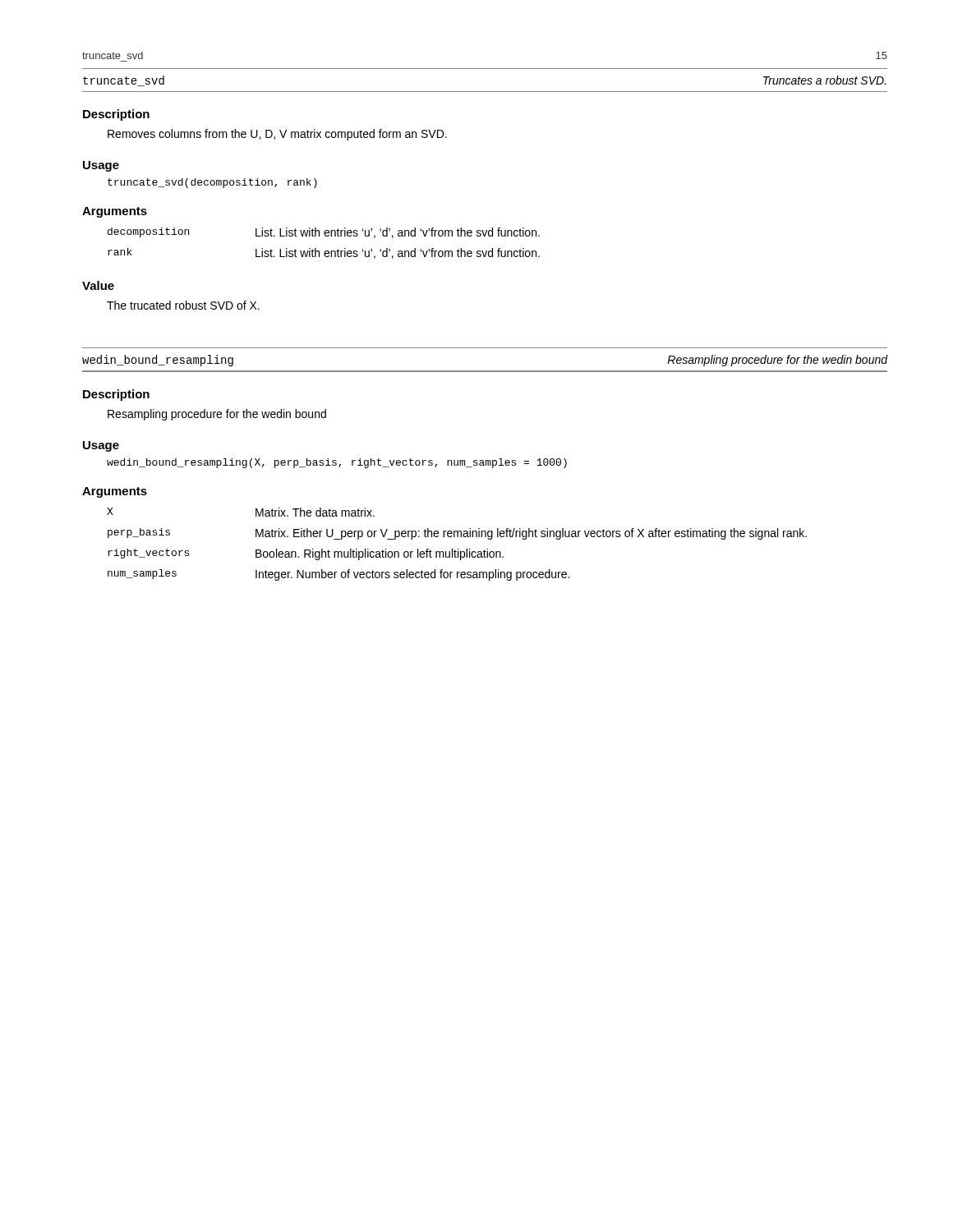This screenshot has height=1232, width=953.
Task: Select the table that reads "List. List with entries"
Action: point(485,243)
